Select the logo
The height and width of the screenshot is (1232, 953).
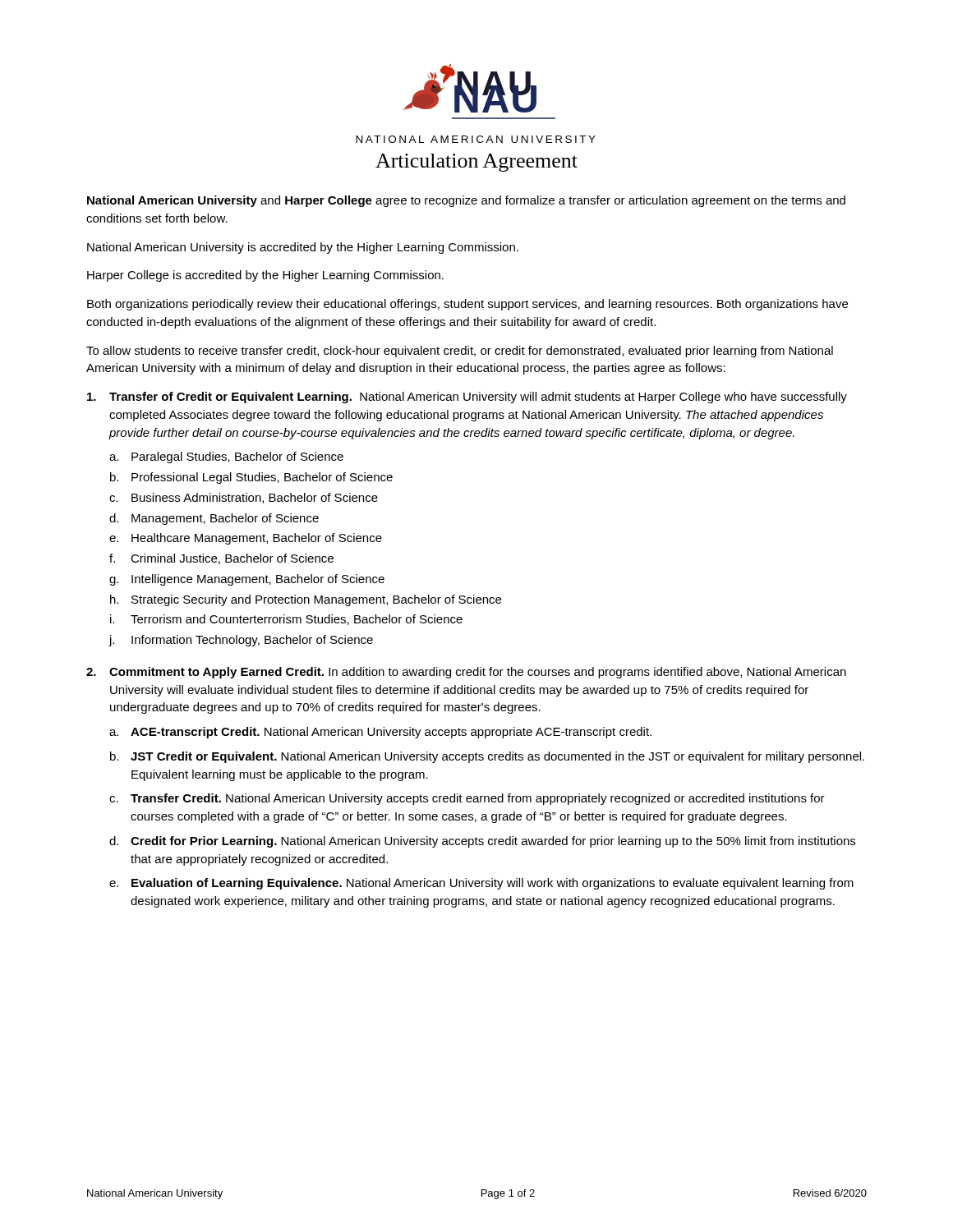coord(476,94)
